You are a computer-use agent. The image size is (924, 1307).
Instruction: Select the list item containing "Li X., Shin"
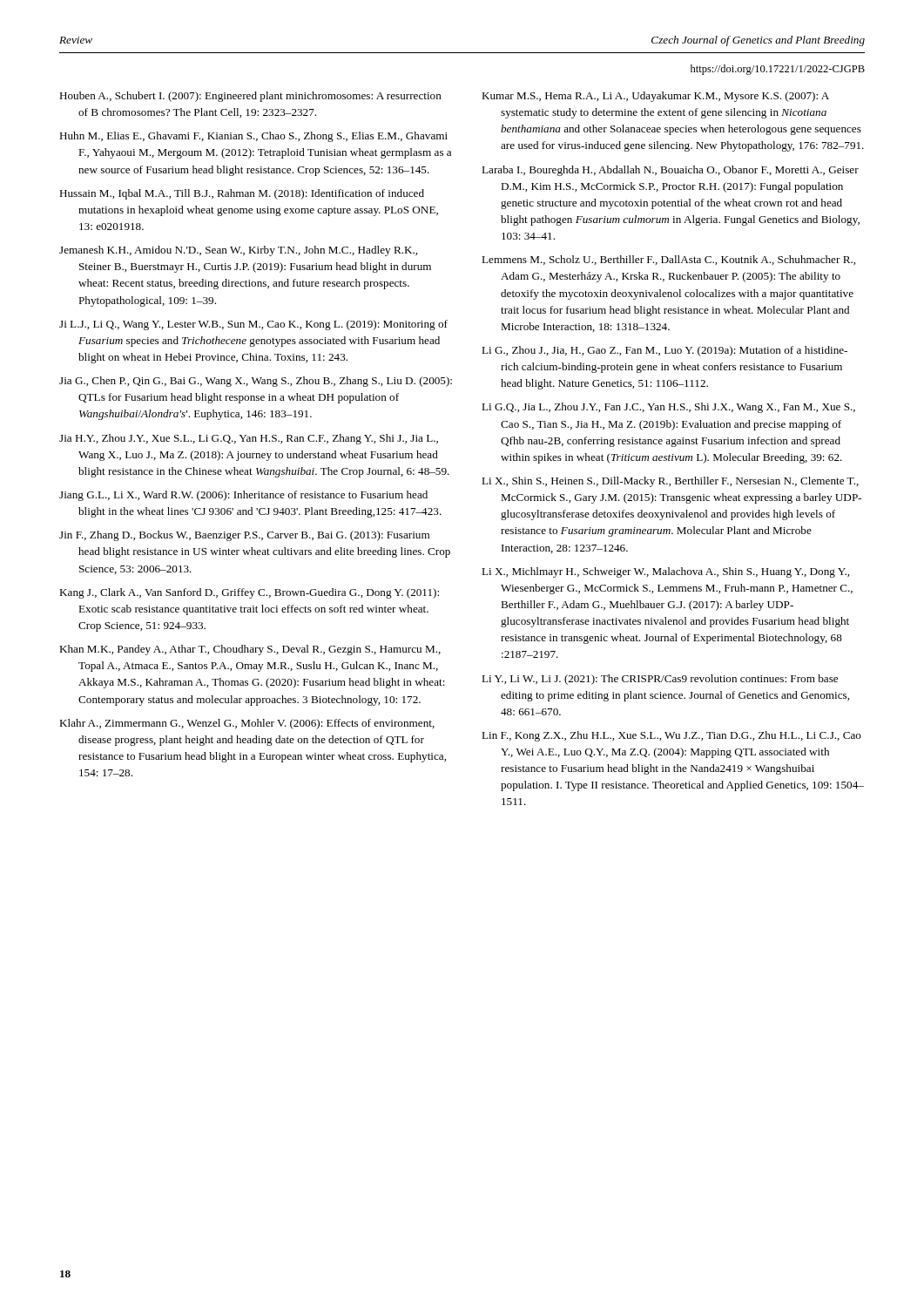coord(672,514)
